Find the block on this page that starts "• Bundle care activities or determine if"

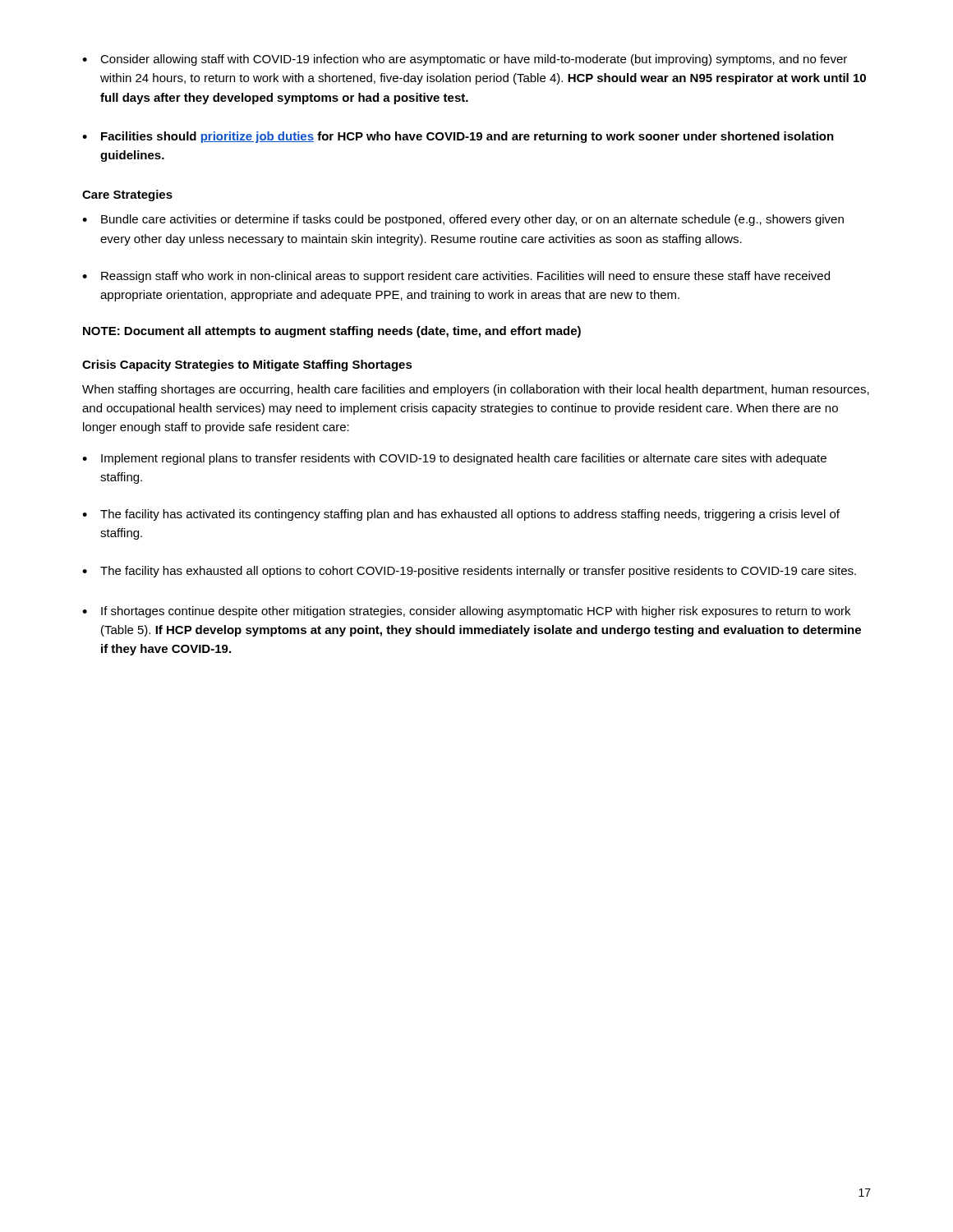point(476,229)
